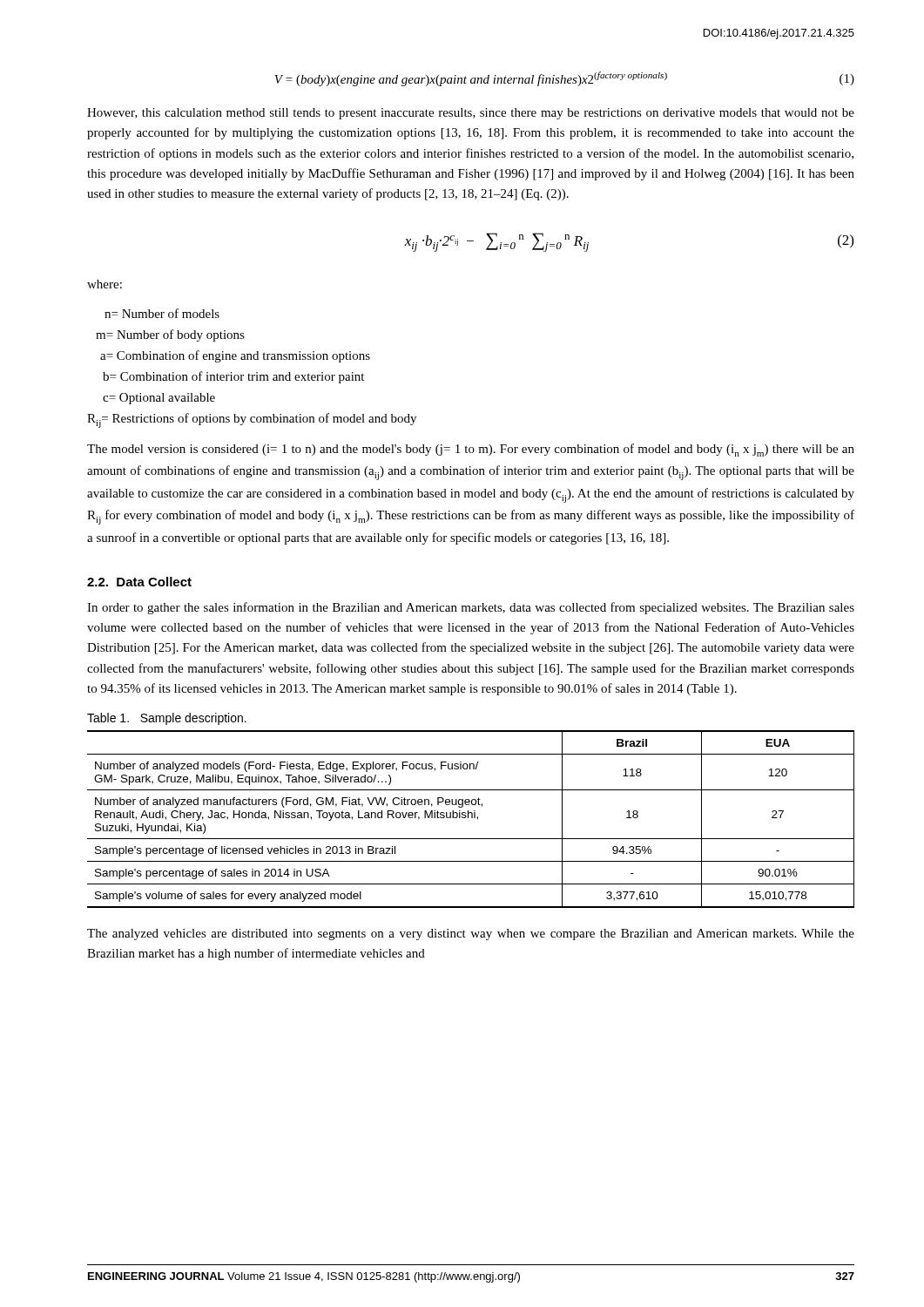Point to the text block starting "Table 1. Sample description."
The width and height of the screenshot is (924, 1307).
click(167, 718)
